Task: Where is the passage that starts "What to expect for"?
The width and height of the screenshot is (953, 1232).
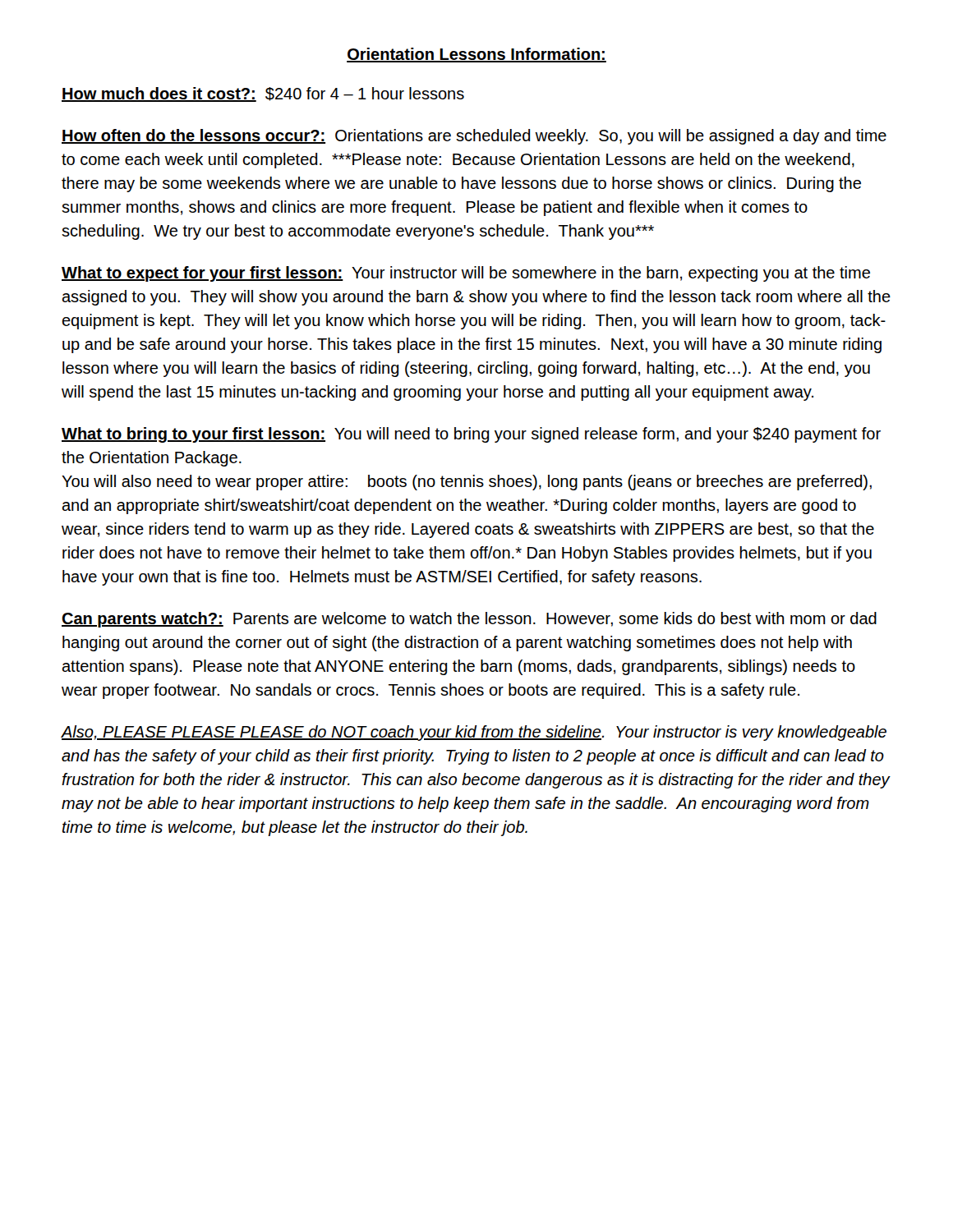Action: click(x=476, y=333)
